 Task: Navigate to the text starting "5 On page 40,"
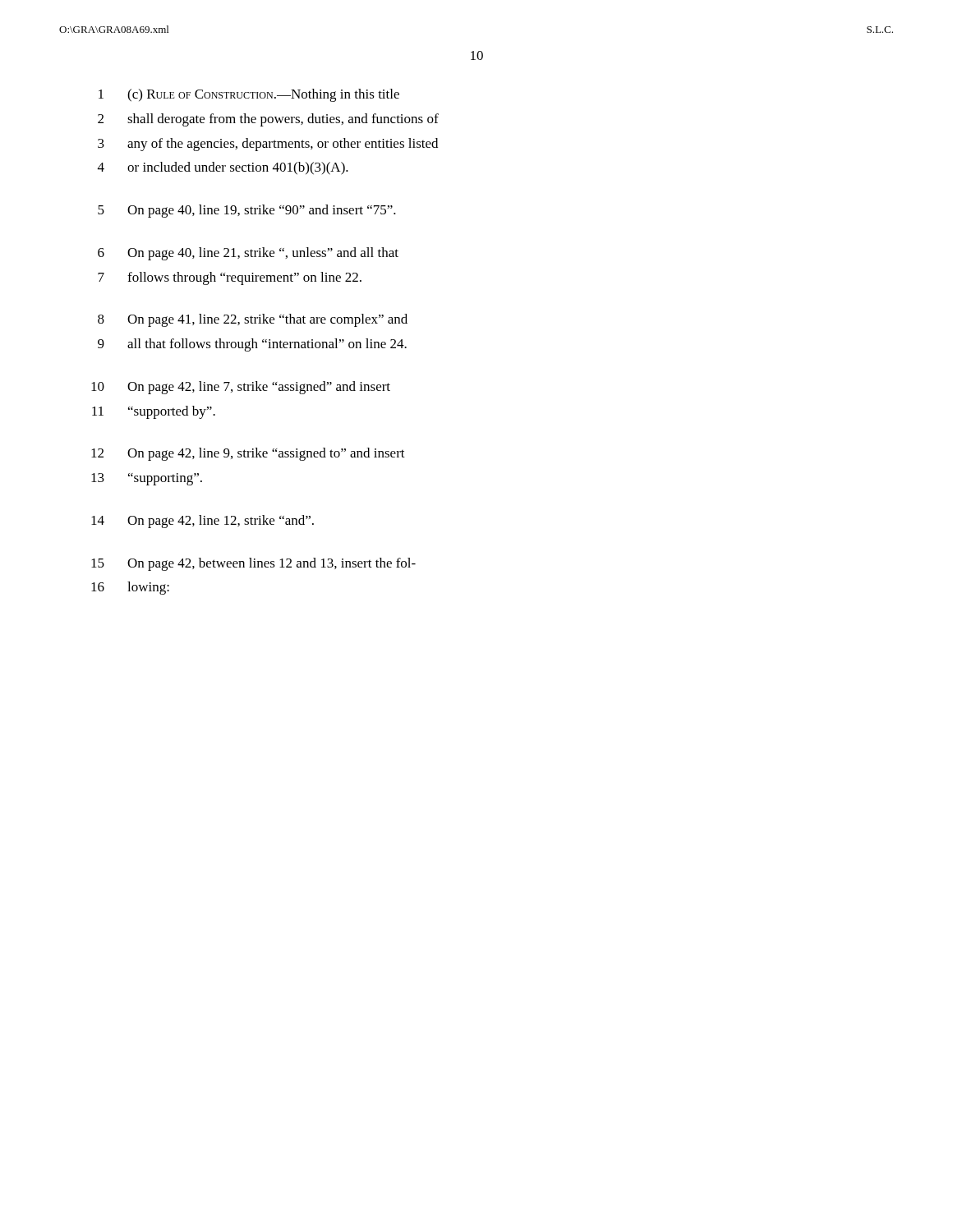coord(247,211)
